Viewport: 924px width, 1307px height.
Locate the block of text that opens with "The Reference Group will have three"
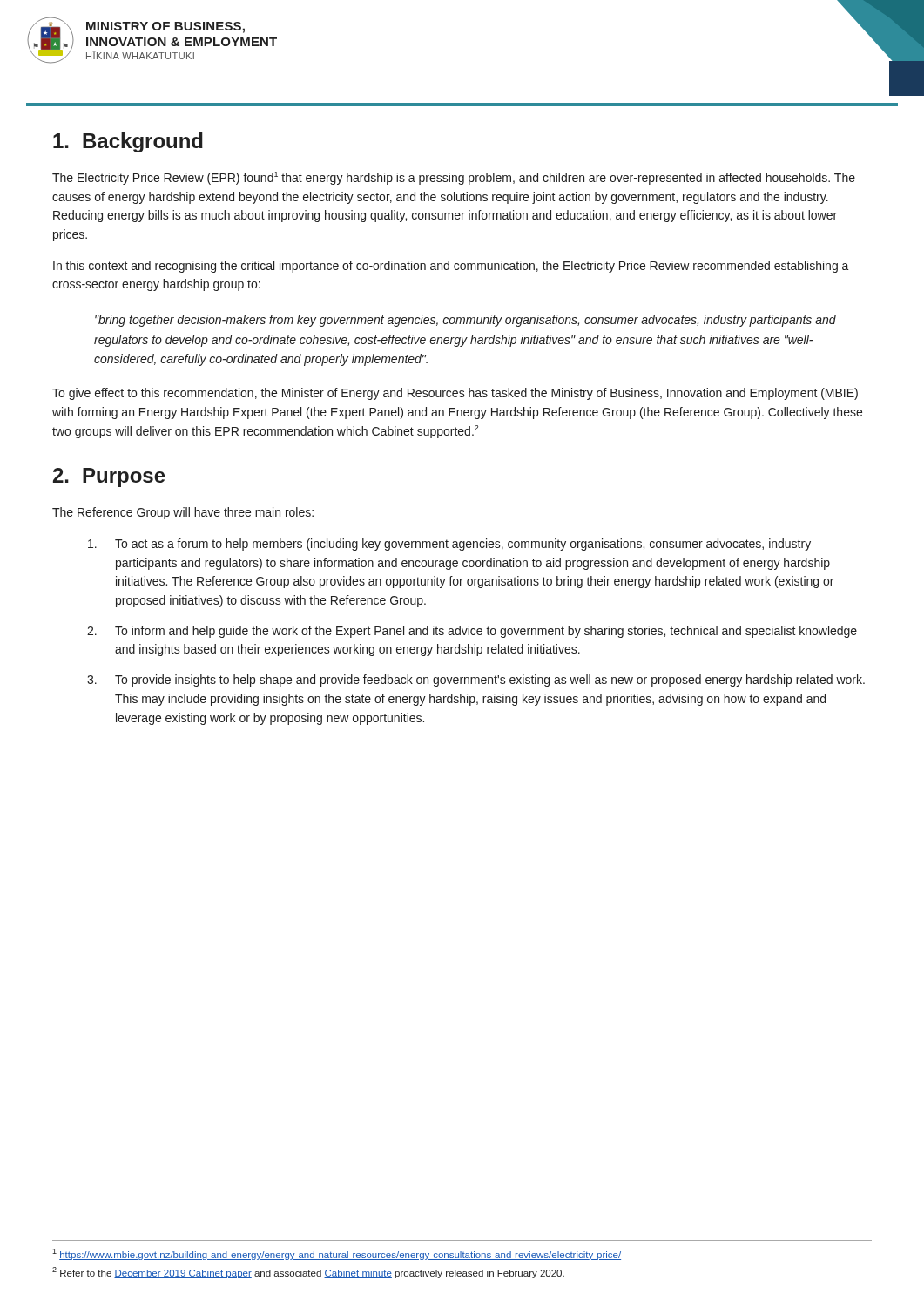coord(183,513)
